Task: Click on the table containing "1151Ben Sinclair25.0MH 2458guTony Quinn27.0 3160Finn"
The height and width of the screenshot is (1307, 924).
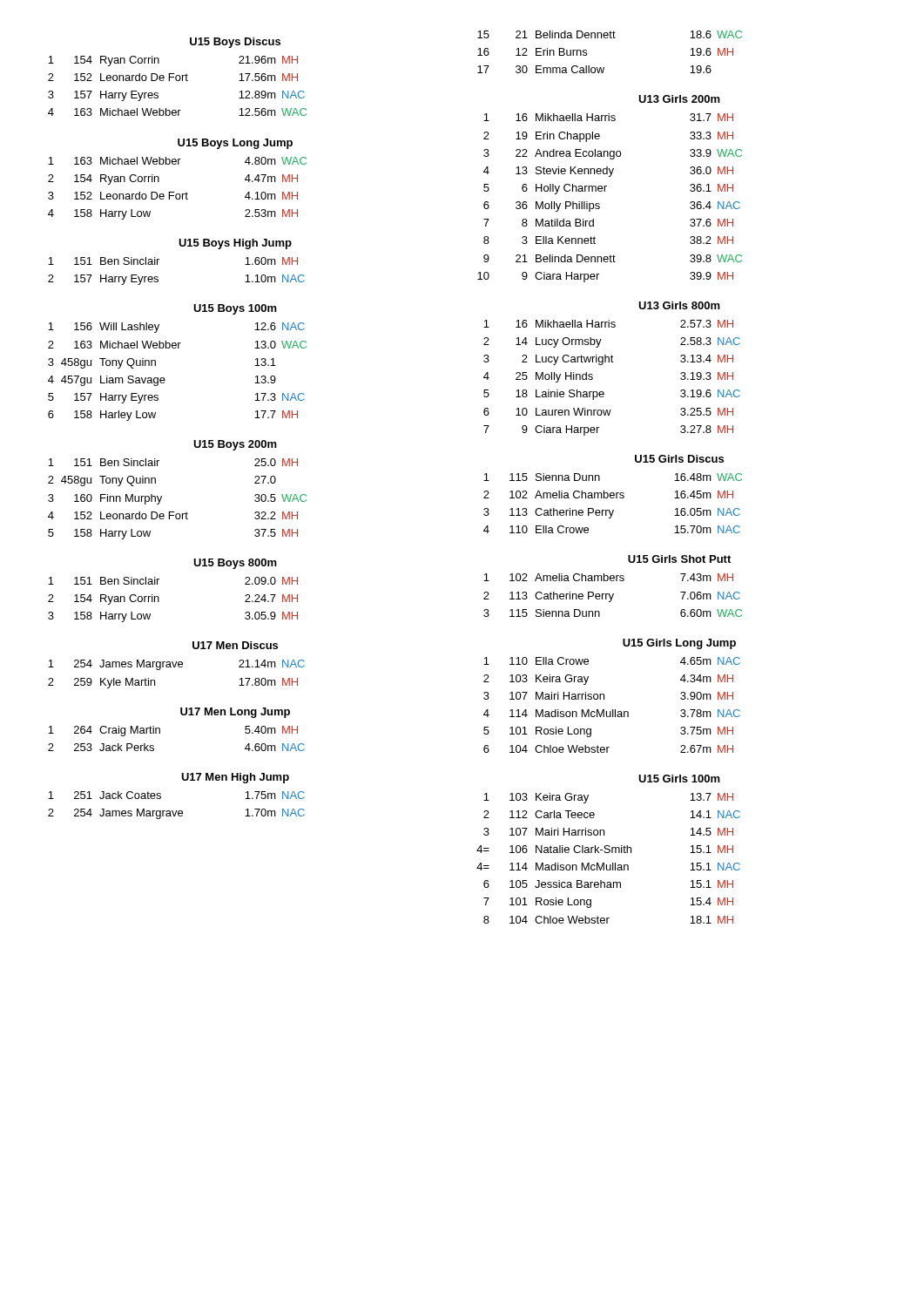Action: point(235,498)
